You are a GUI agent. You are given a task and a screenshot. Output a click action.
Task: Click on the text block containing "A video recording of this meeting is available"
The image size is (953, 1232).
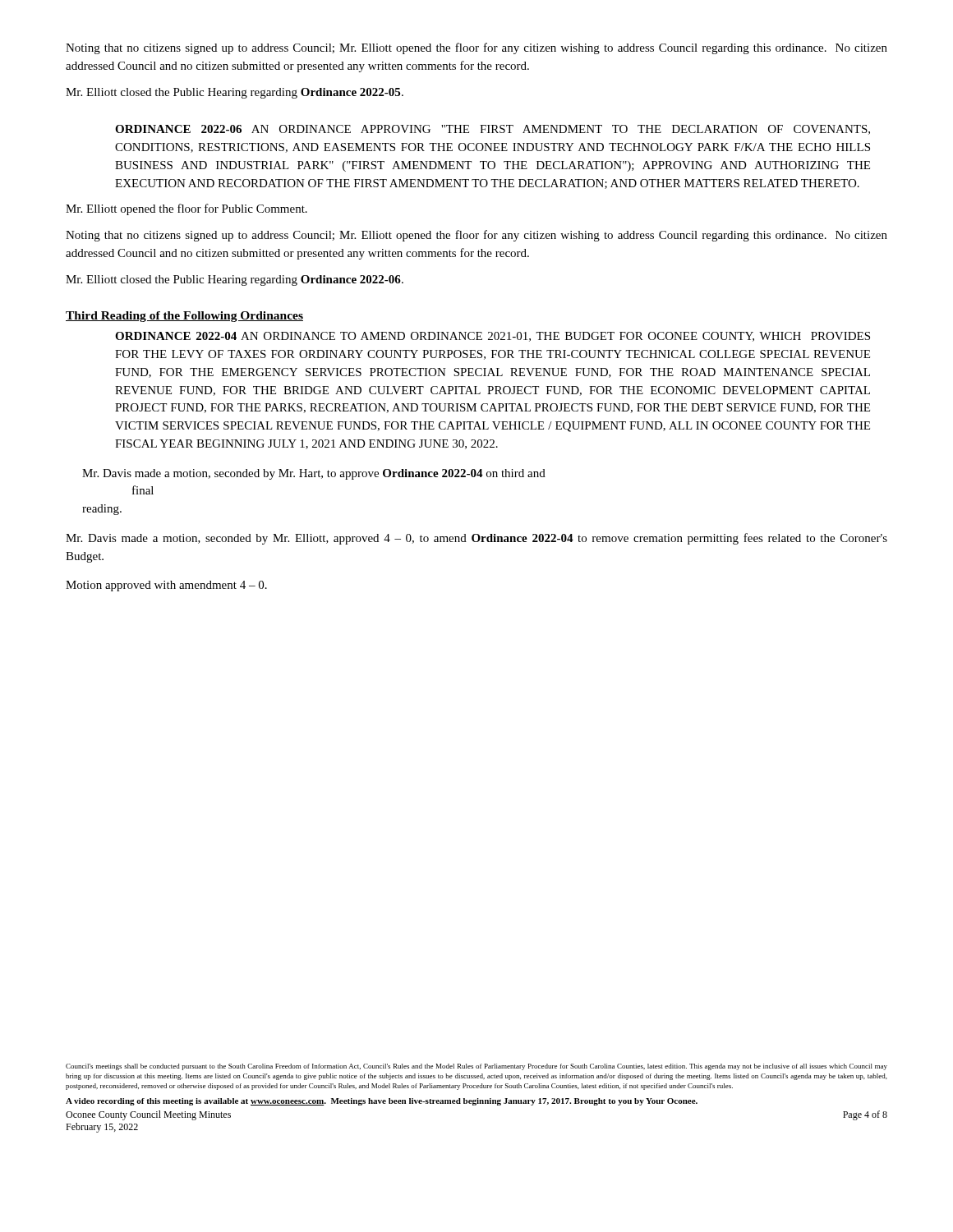(476, 1101)
